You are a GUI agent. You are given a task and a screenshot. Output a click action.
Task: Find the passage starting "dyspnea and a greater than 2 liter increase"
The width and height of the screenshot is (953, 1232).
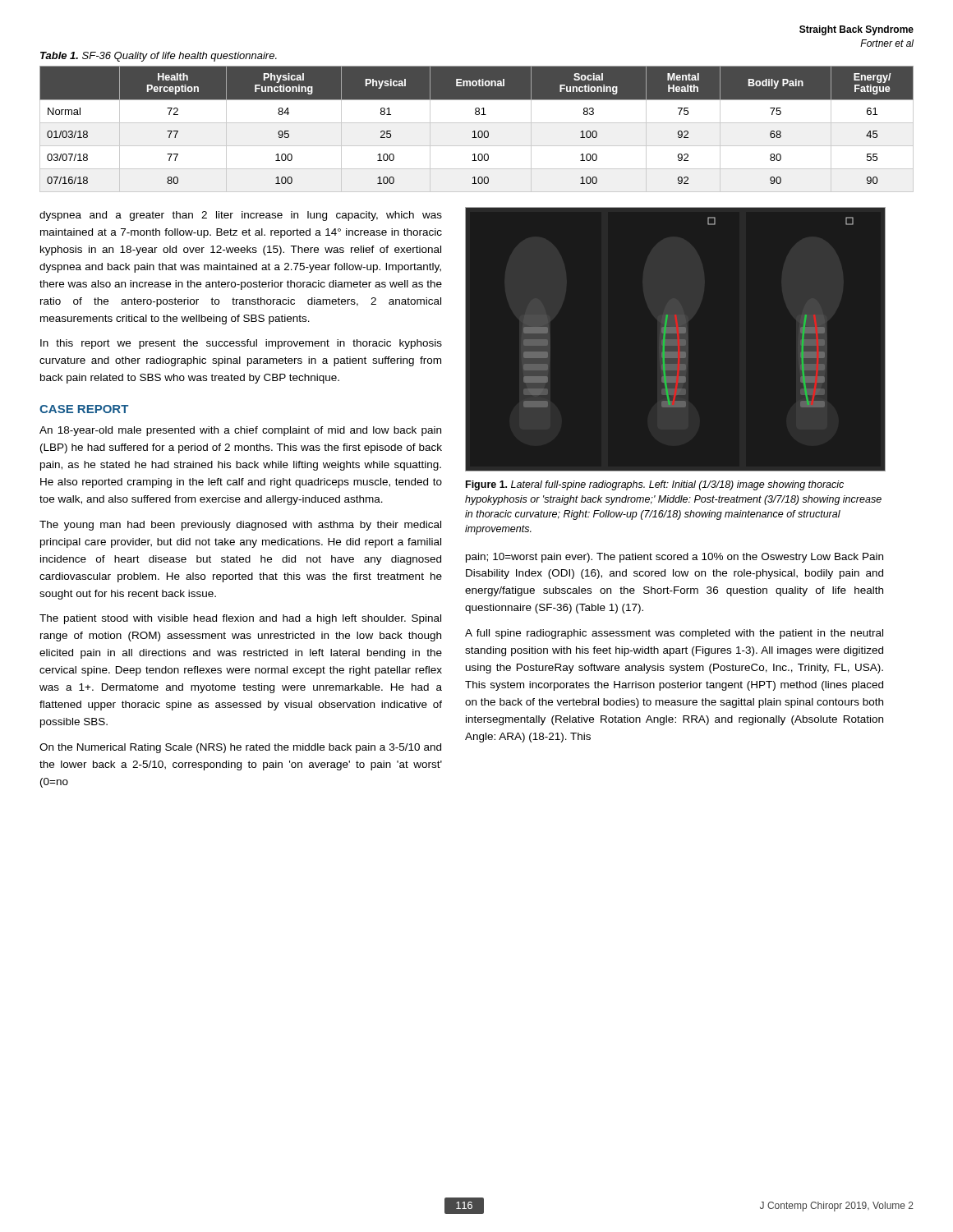[x=241, y=267]
